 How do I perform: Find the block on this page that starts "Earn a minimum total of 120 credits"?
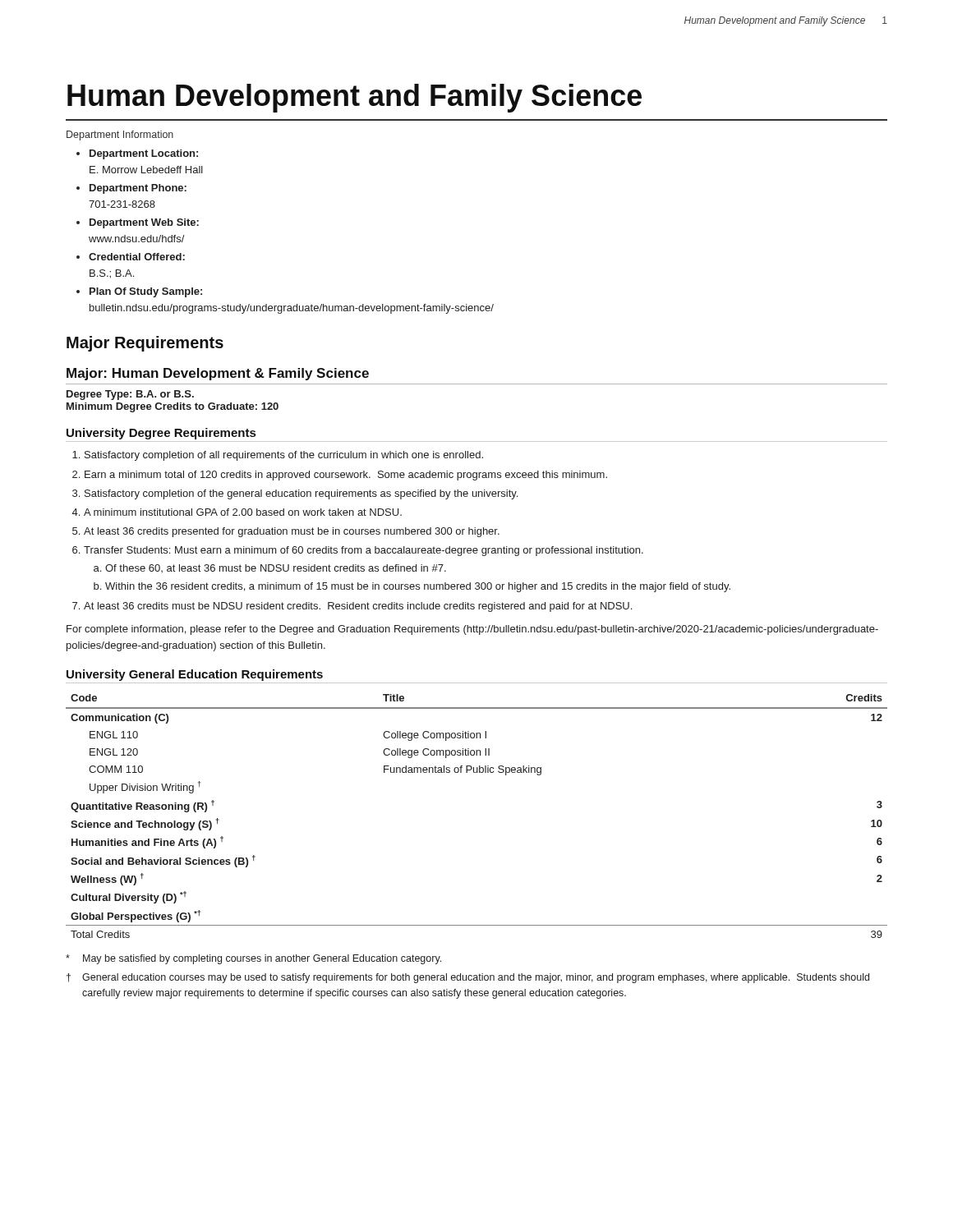coord(346,474)
